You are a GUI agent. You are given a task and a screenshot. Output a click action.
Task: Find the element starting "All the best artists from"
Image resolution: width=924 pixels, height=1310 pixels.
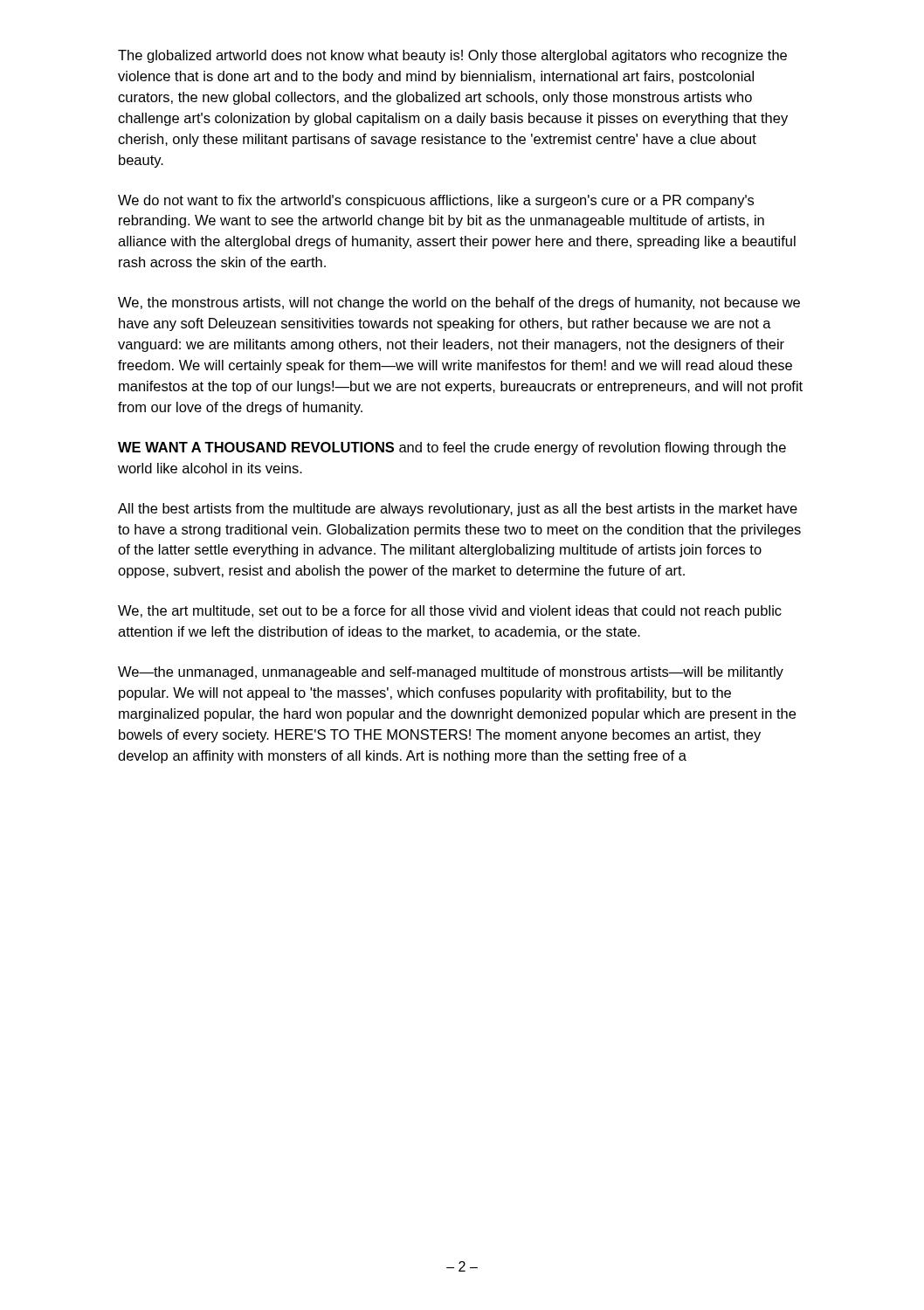pyautogui.click(x=460, y=539)
